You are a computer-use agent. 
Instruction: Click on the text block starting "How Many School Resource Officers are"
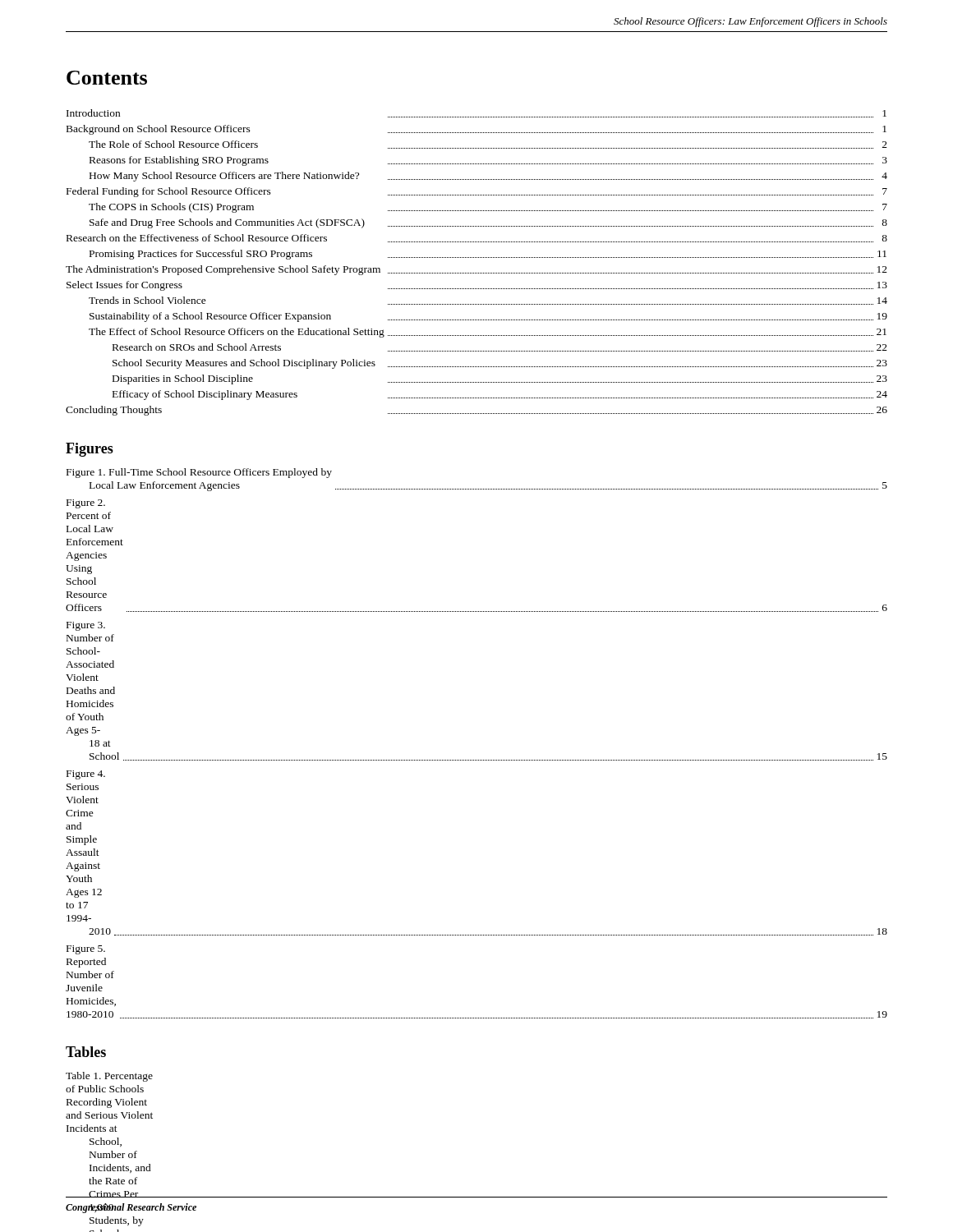[x=476, y=175]
